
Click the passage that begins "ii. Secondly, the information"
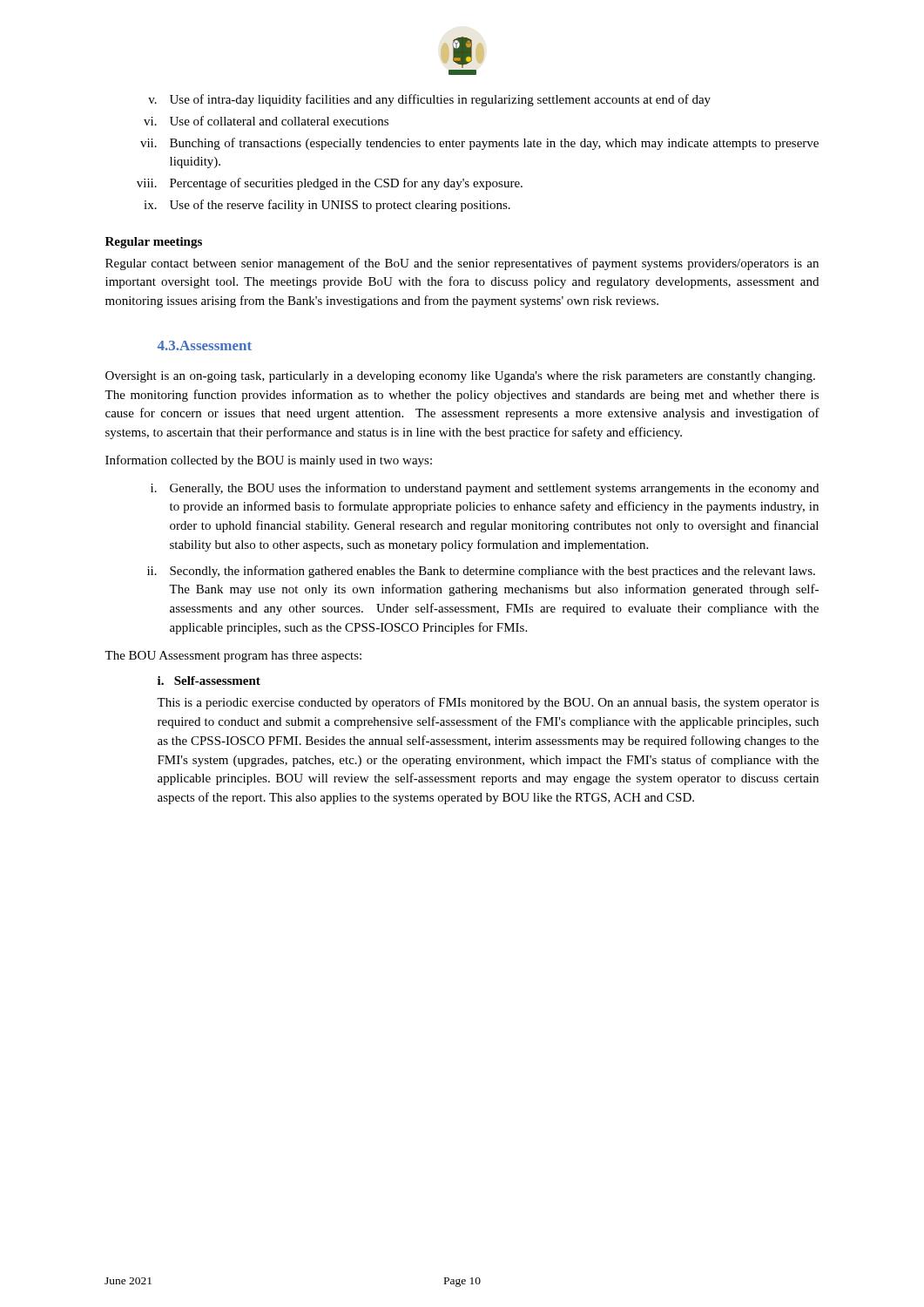(462, 600)
